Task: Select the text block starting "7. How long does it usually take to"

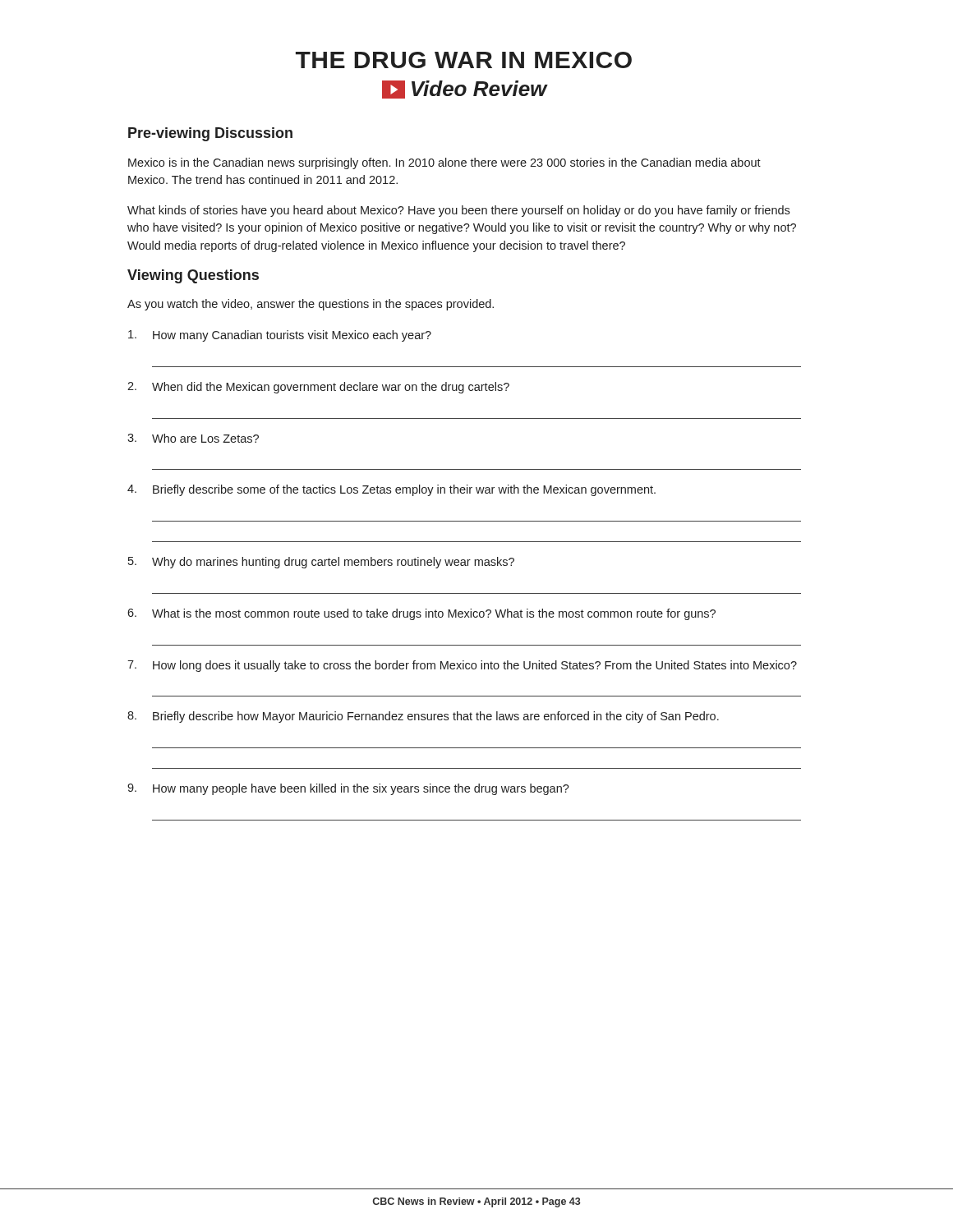Action: pos(464,674)
